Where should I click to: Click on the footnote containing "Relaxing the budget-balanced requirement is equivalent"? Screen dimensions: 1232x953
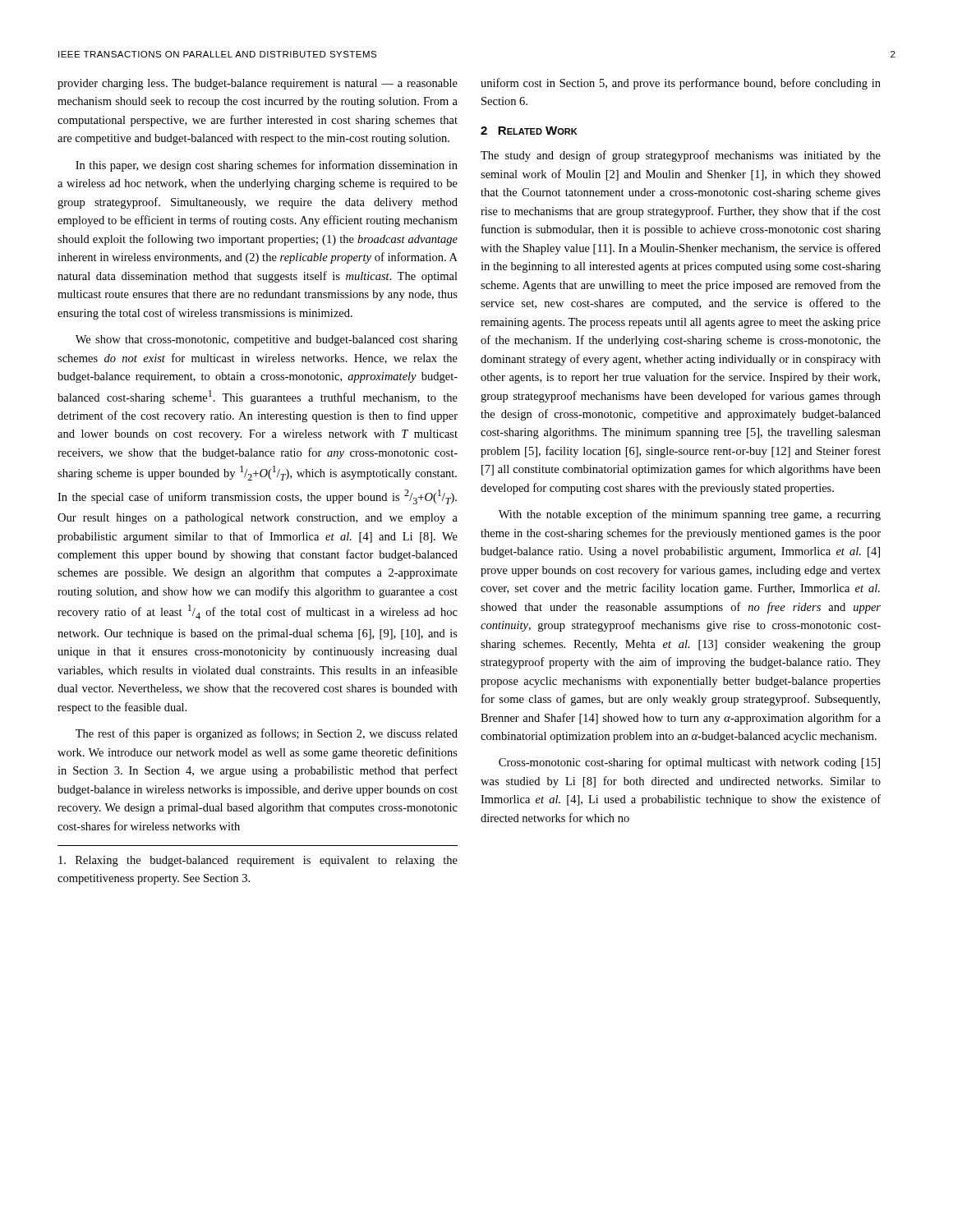(258, 869)
